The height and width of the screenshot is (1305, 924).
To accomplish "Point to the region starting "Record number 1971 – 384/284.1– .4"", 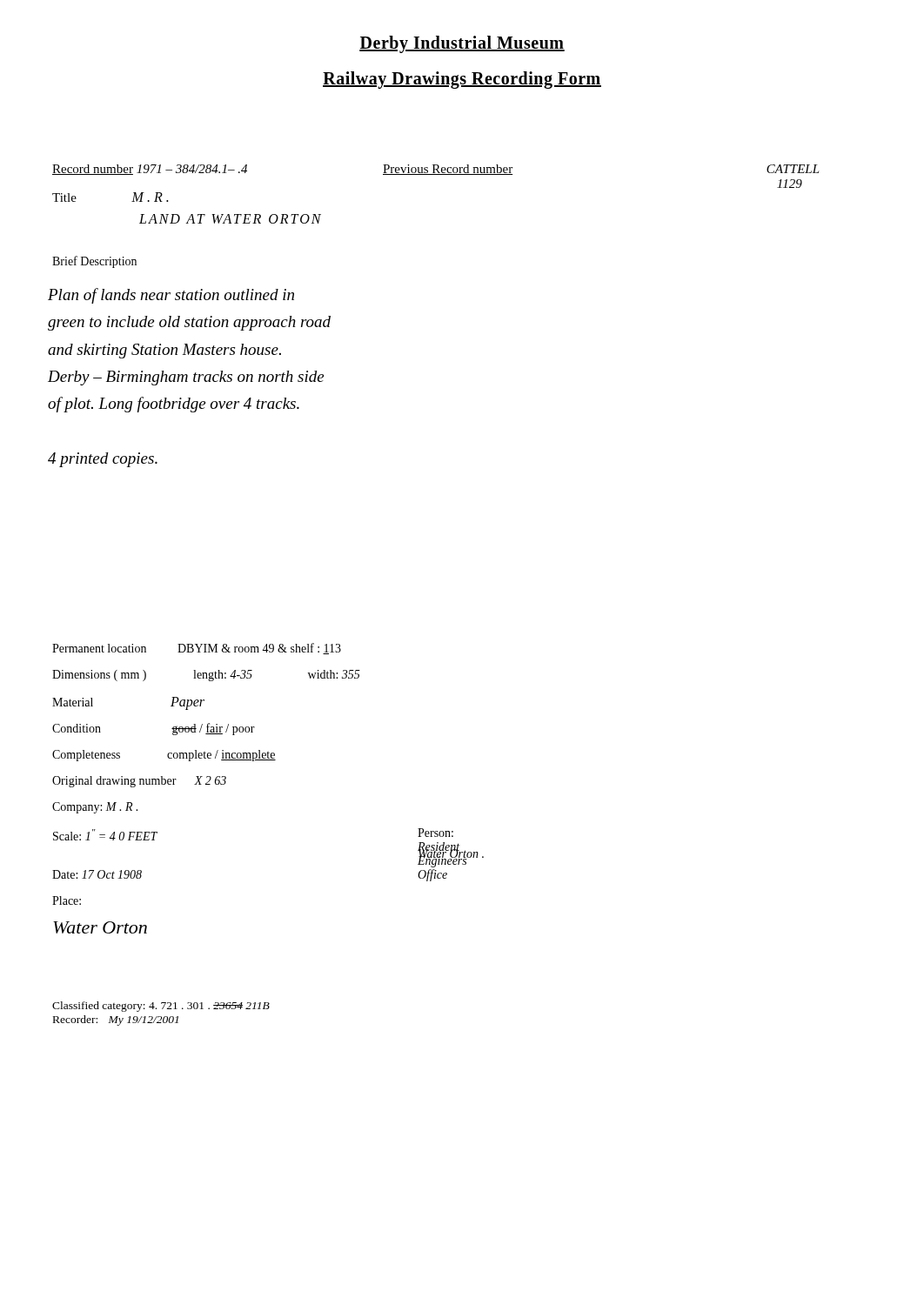I will (436, 169).
